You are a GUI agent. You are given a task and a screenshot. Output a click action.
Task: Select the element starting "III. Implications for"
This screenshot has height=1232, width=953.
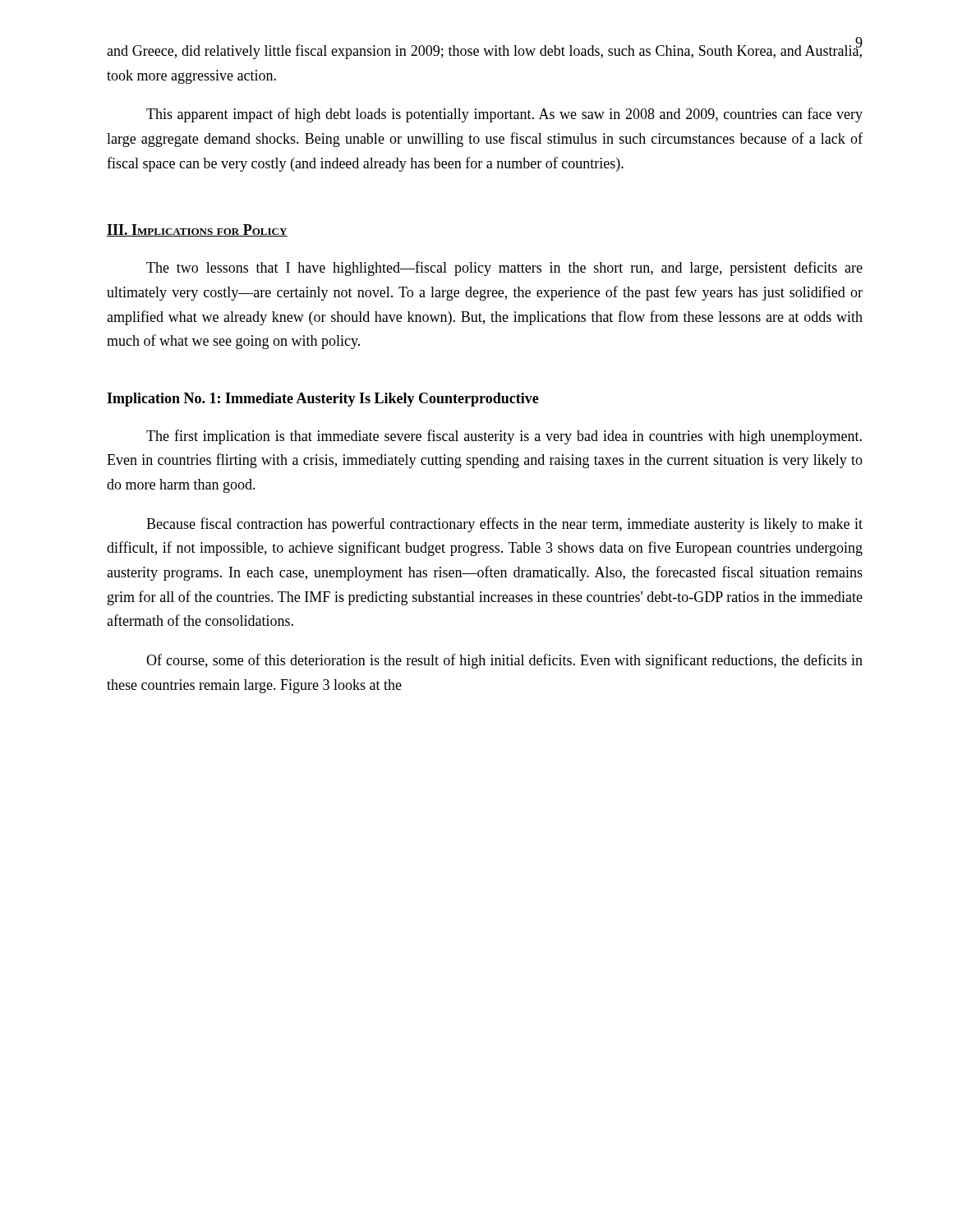point(197,230)
